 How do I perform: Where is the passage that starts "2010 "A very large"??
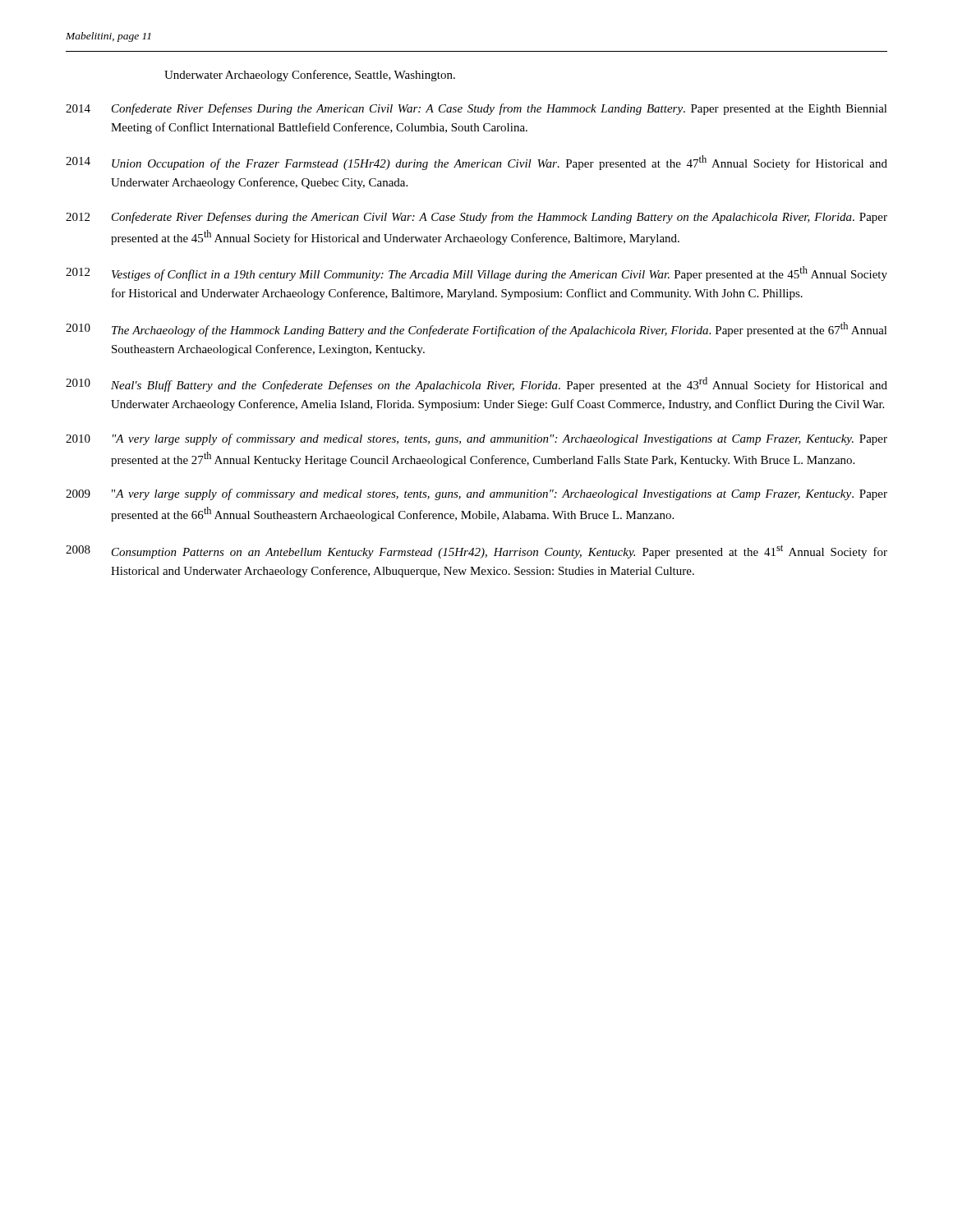476,449
